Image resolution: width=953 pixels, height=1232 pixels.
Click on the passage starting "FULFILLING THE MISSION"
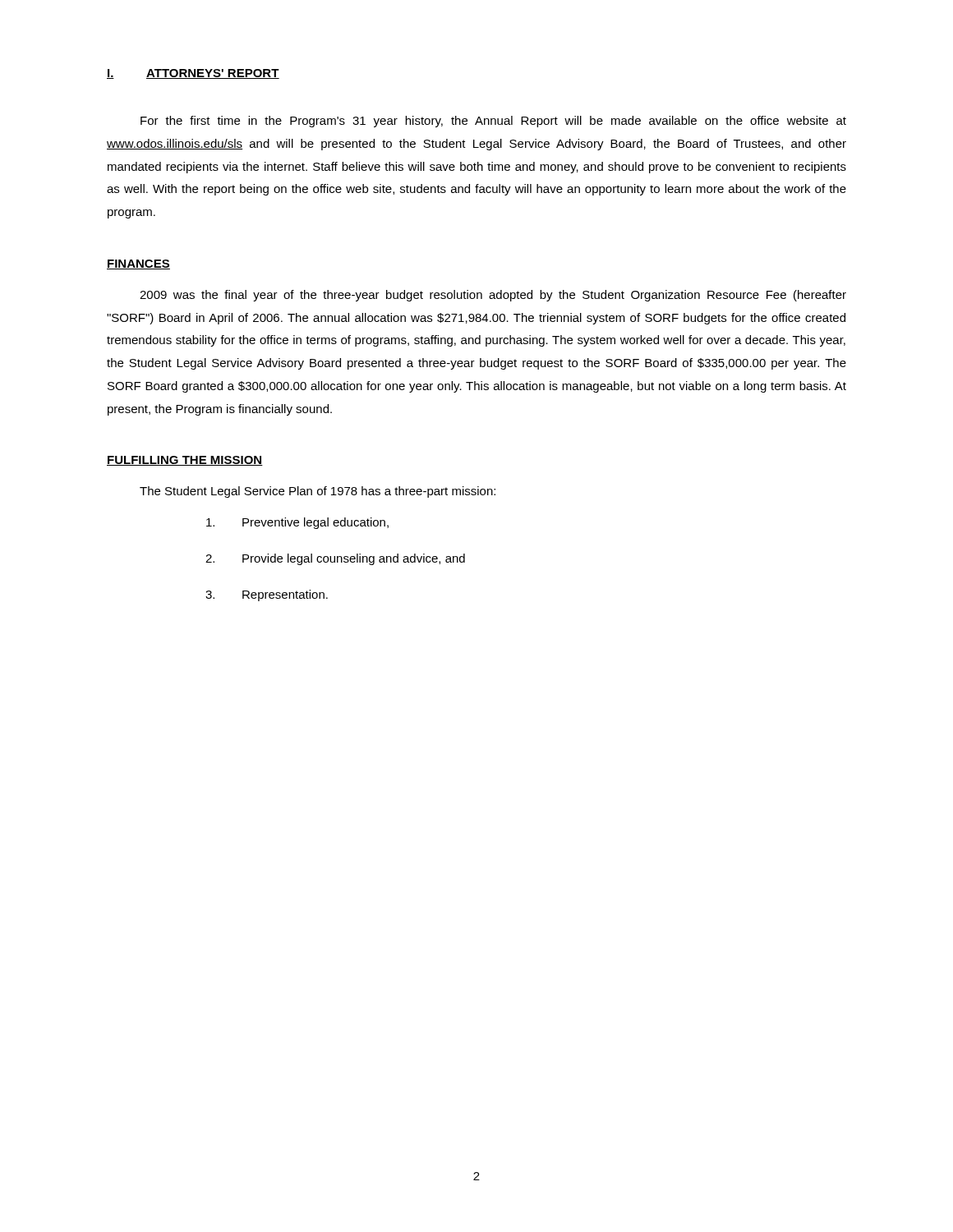tap(185, 460)
